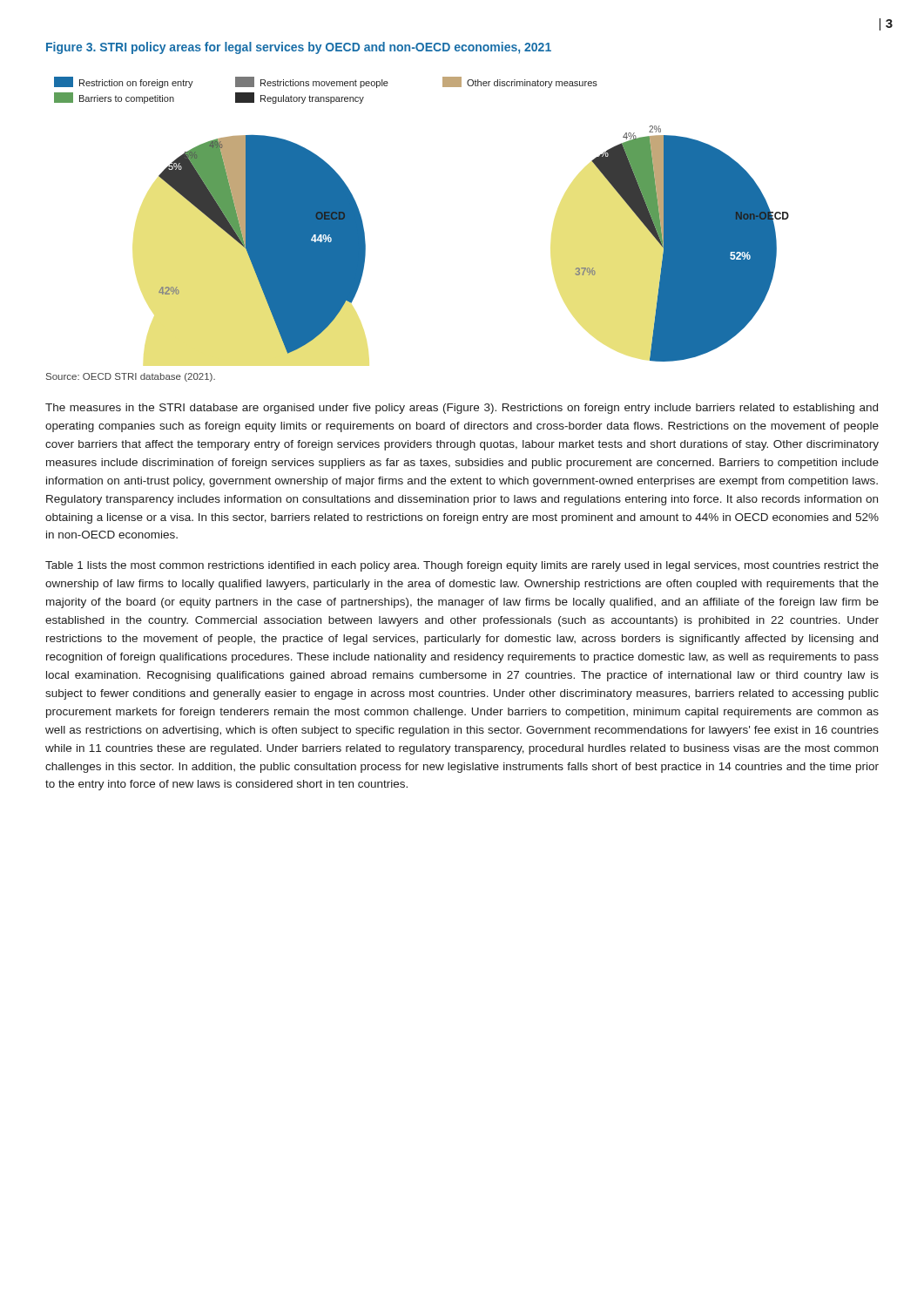Select the text starting "Source: OECD STRI database"
This screenshot has height=1307, width=924.
[x=130, y=376]
